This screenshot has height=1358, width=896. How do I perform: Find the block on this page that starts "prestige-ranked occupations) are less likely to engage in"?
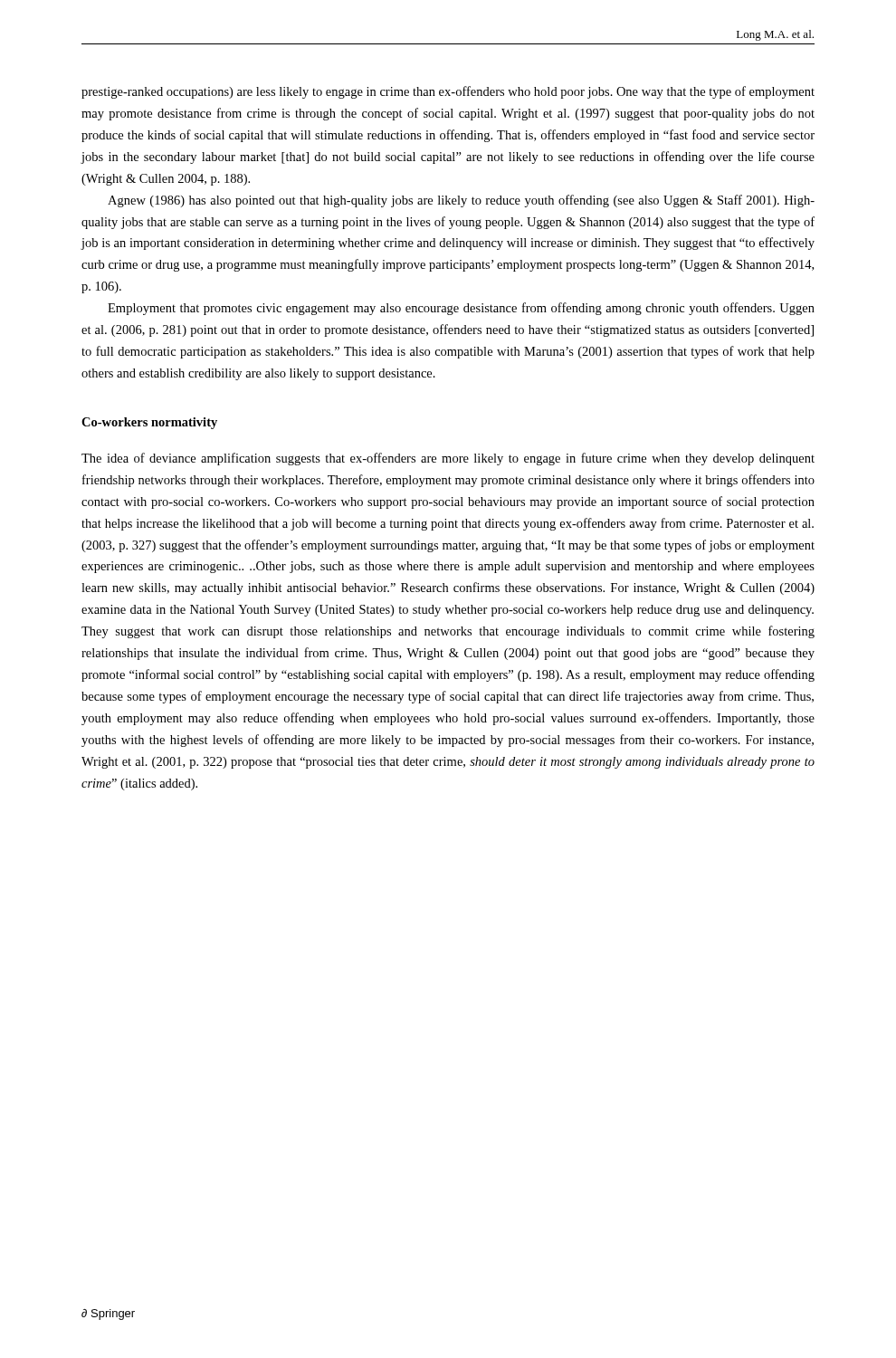click(448, 136)
